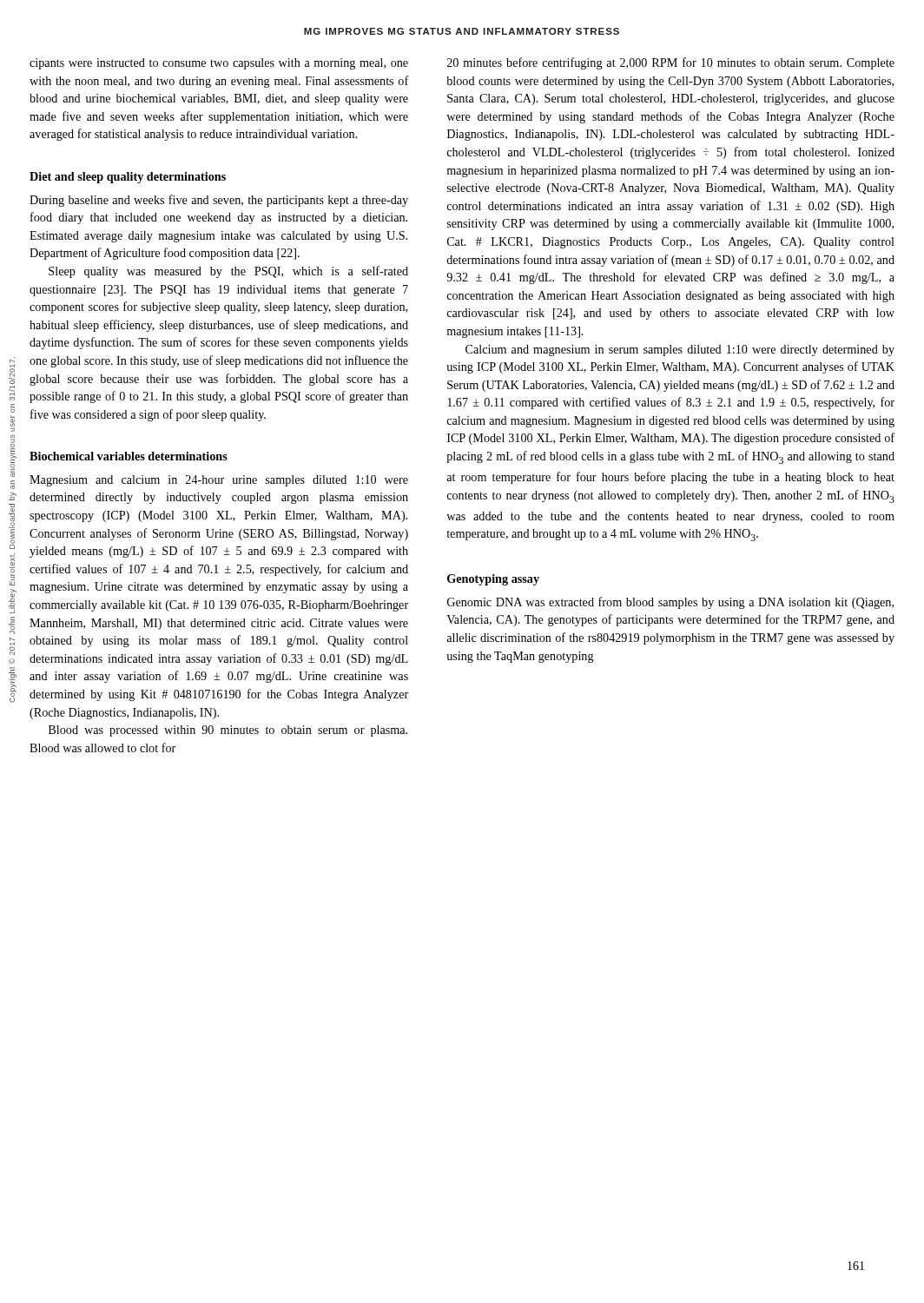Select the section header with the text "Diet and sleep quality"

128,176
